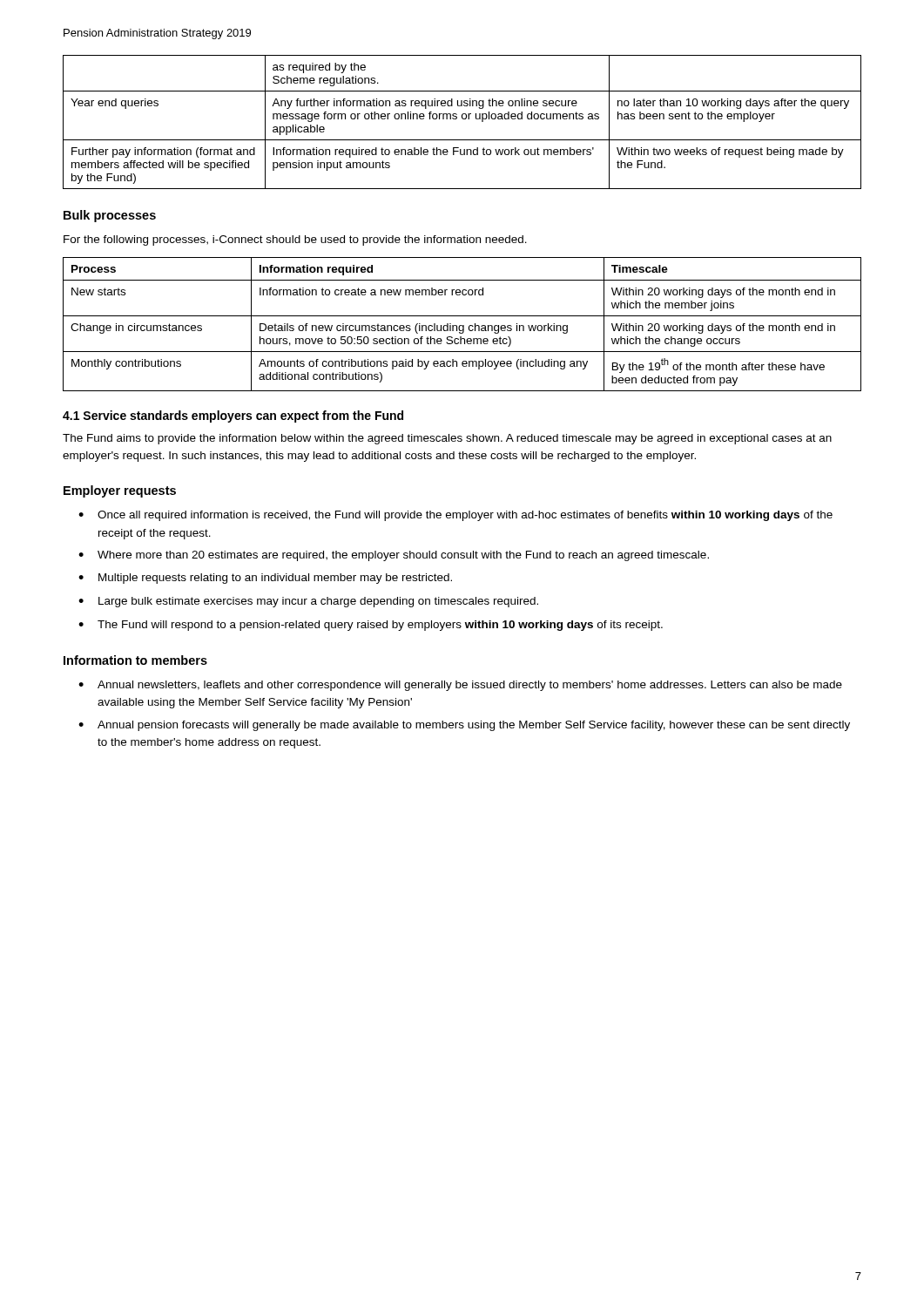Find the table that mentions "Change in circumstances"
This screenshot has height=1307, width=924.
(x=462, y=324)
